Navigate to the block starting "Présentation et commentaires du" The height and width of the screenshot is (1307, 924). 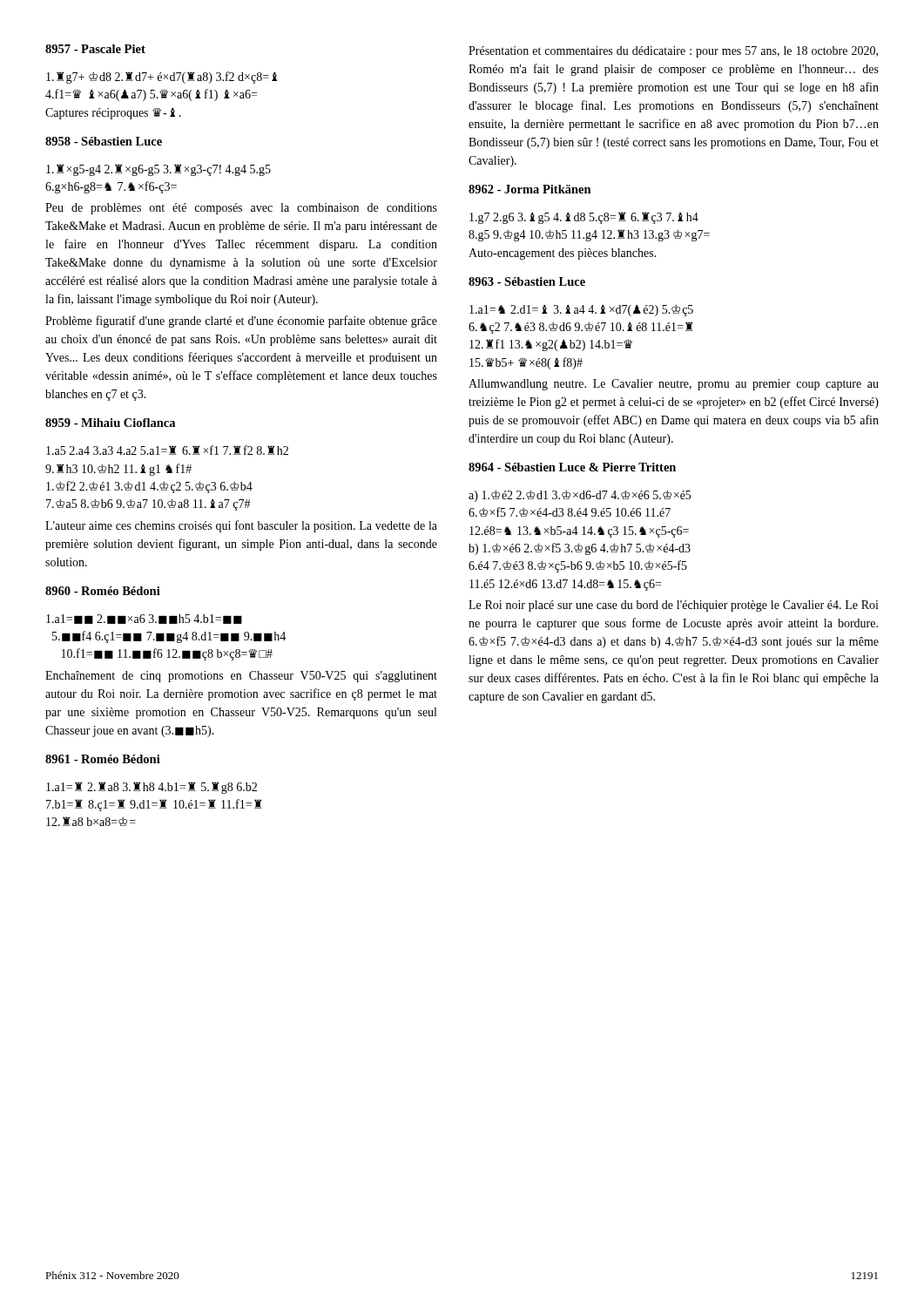point(674,106)
